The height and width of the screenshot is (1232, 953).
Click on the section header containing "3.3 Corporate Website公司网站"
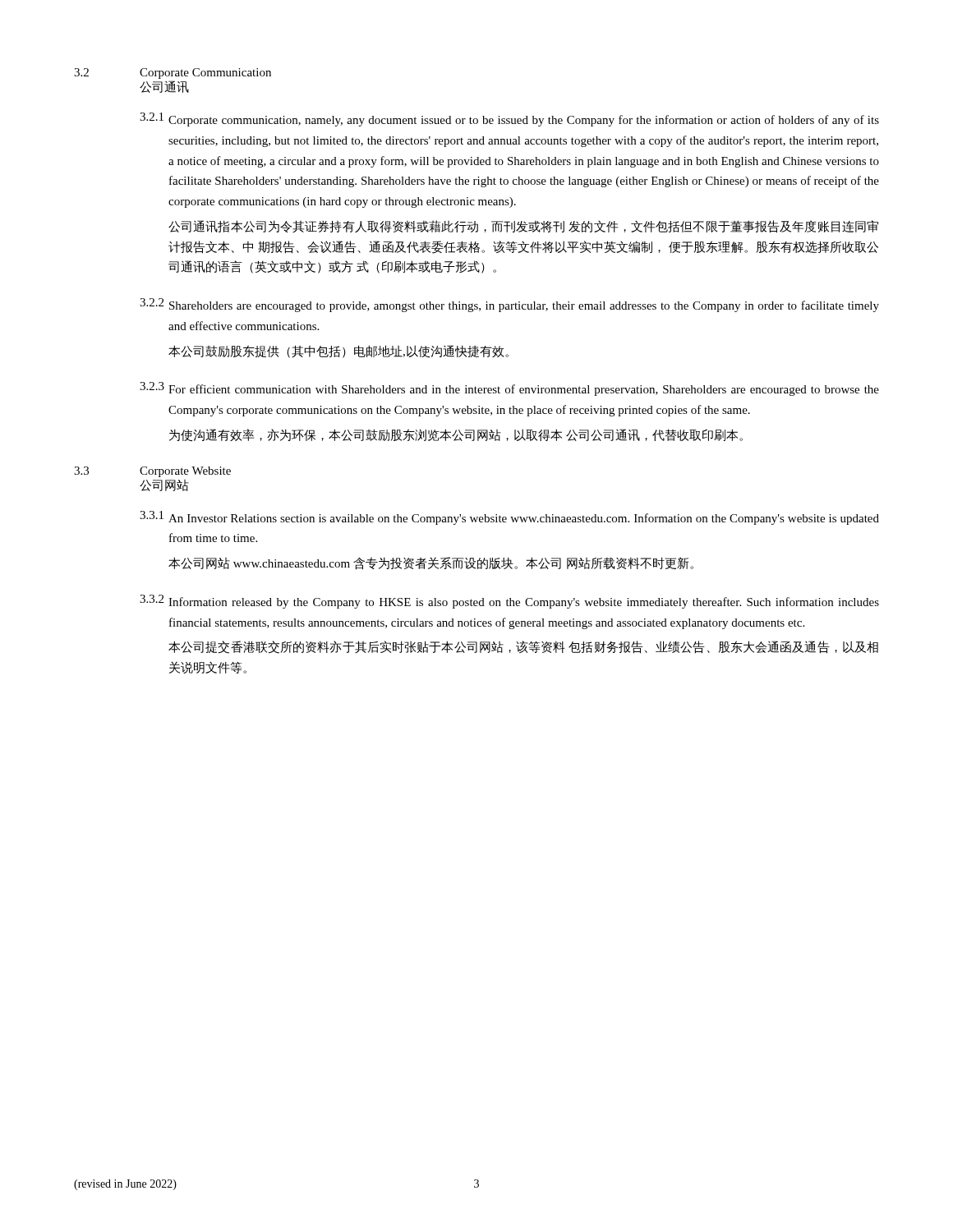tap(153, 478)
